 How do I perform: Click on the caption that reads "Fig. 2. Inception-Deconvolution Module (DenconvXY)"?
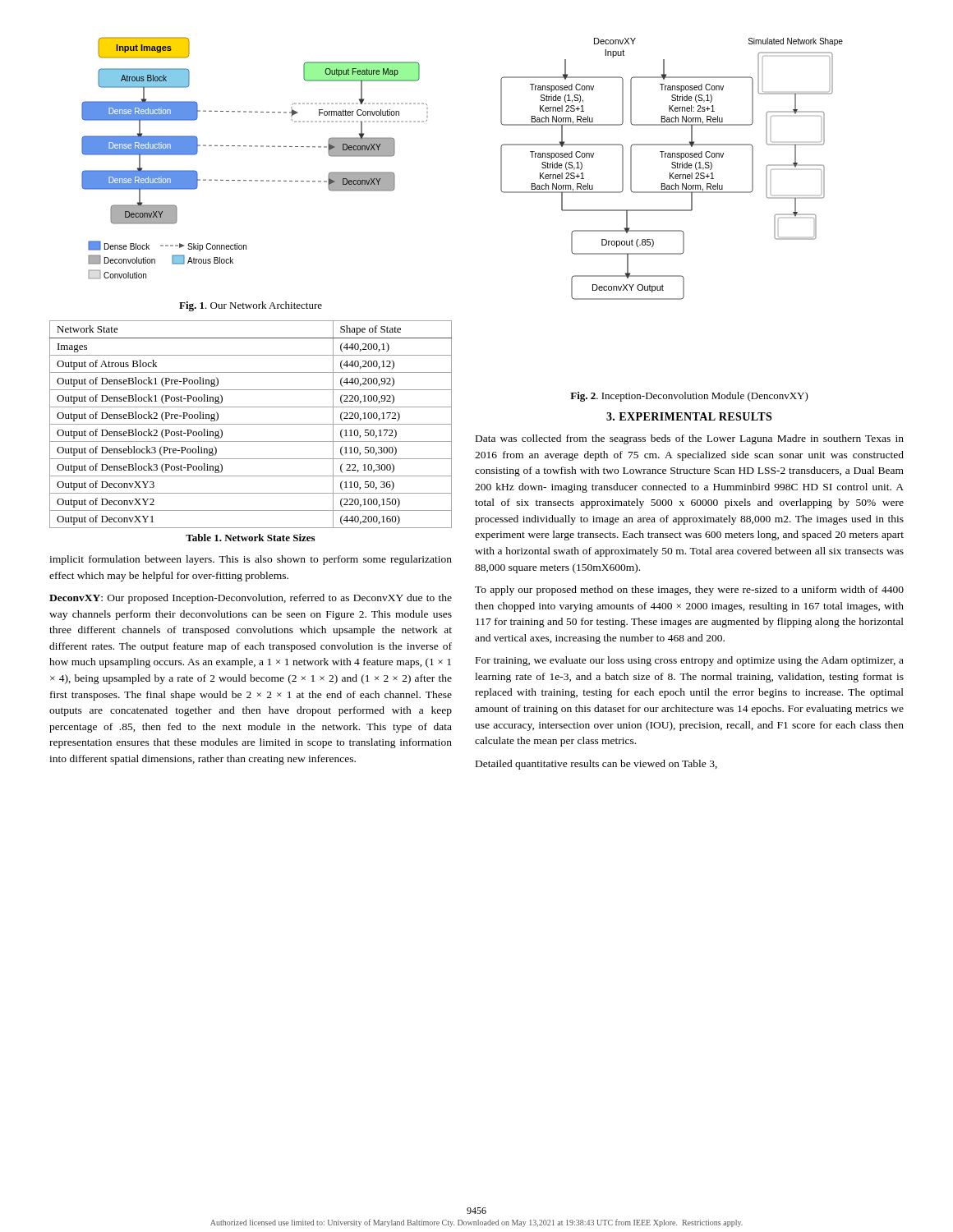(x=689, y=395)
